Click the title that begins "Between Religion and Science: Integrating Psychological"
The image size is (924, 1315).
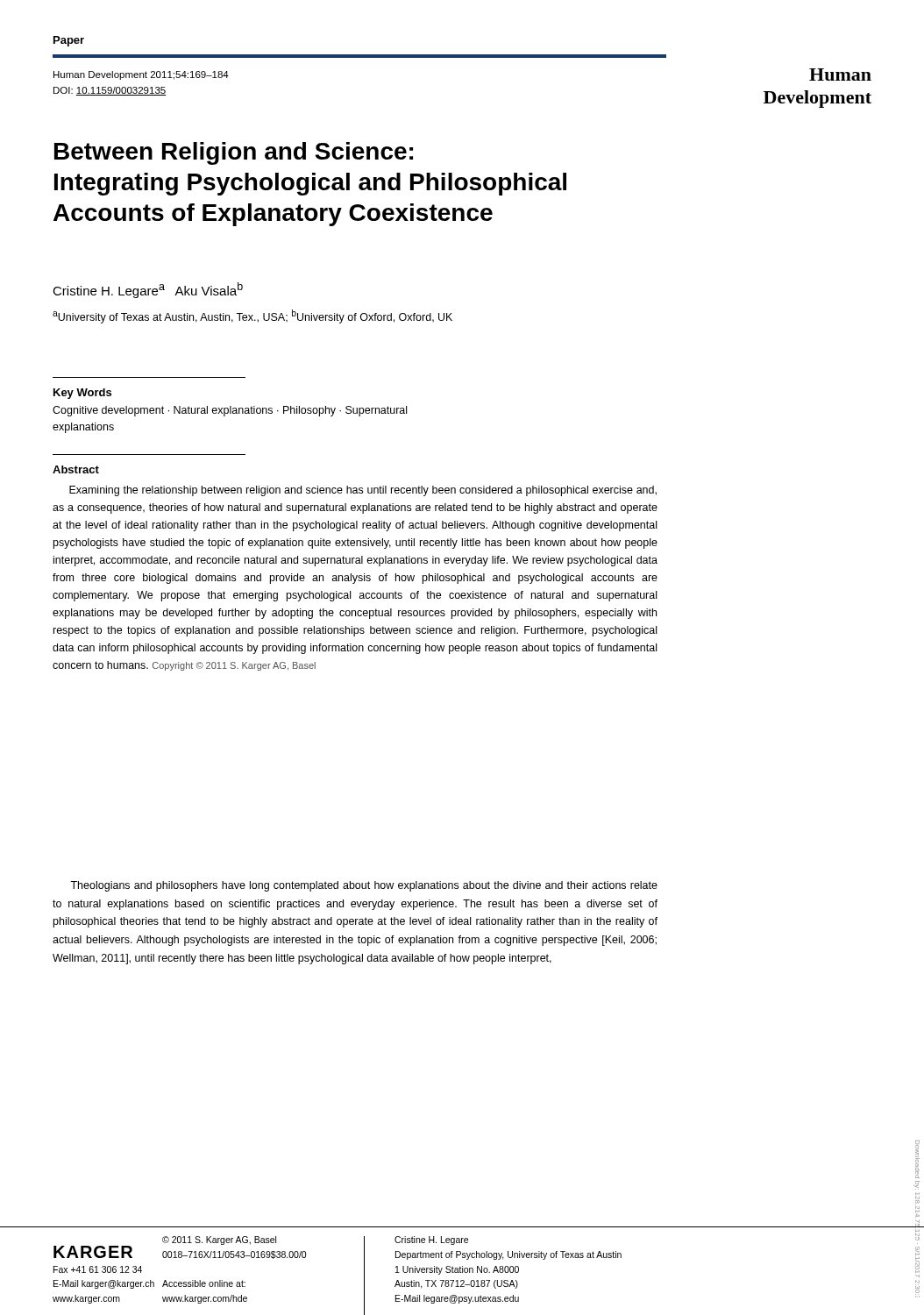click(x=310, y=182)
